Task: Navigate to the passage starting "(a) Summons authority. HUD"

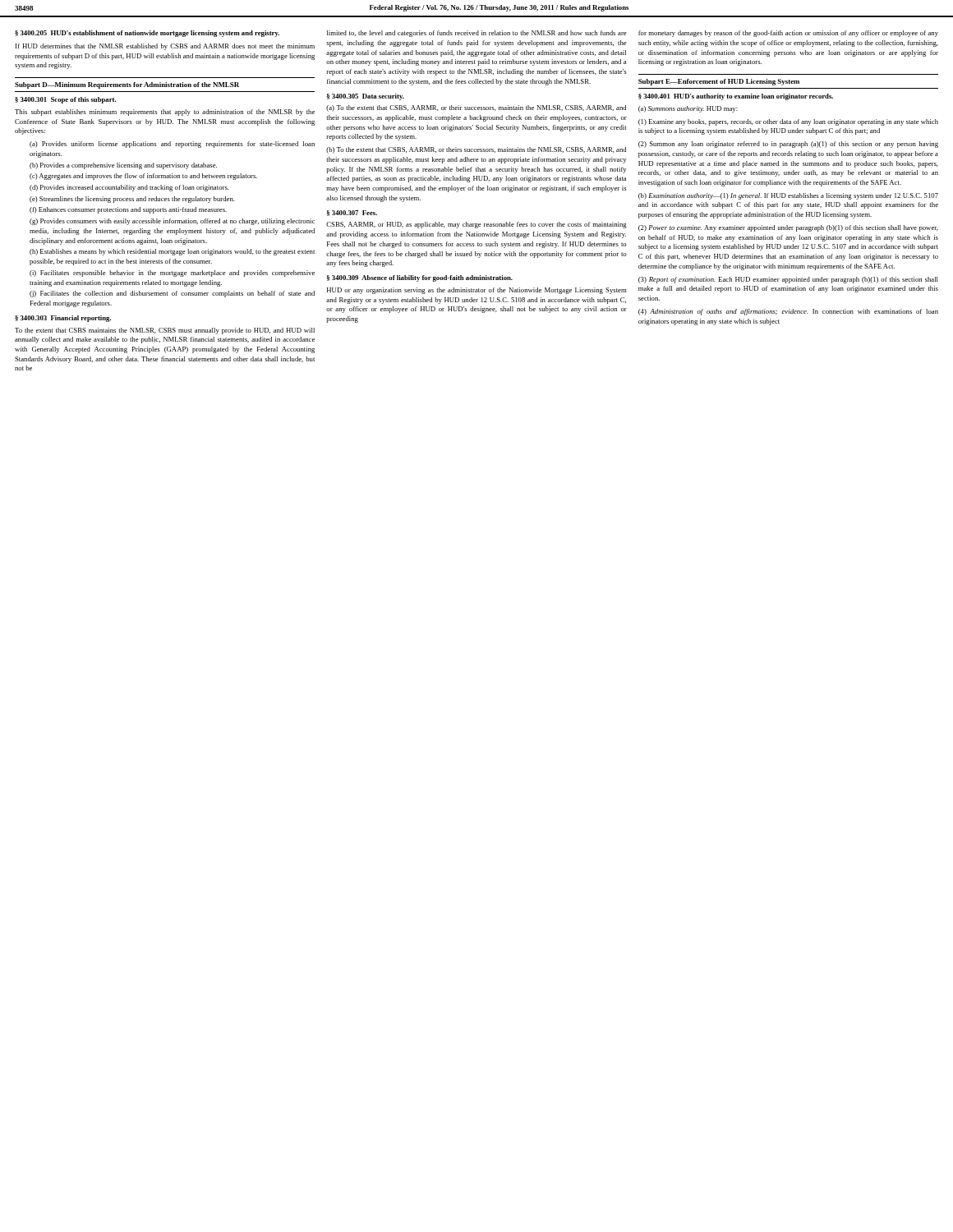Action: point(788,120)
